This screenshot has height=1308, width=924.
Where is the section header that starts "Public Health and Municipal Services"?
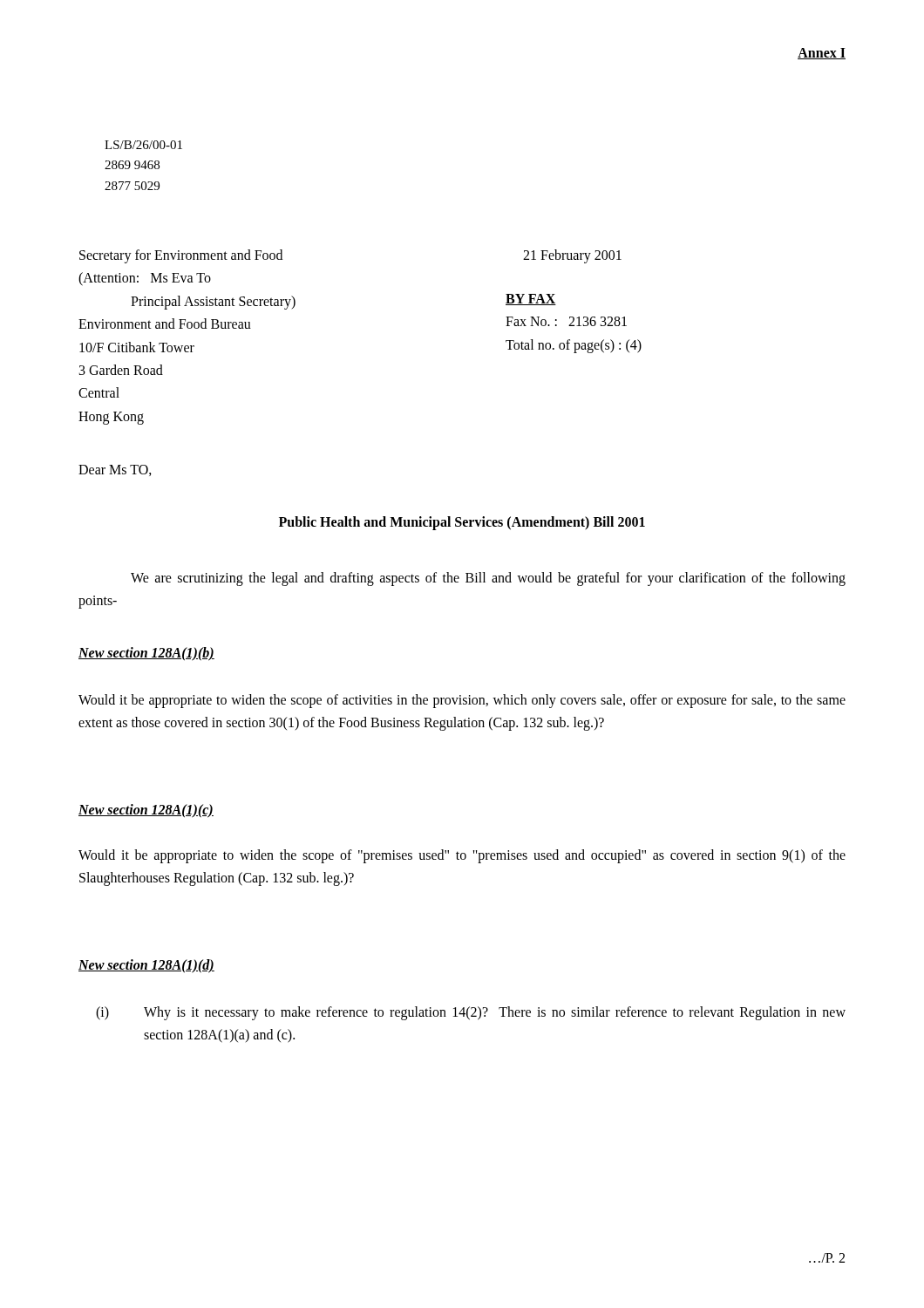click(462, 522)
